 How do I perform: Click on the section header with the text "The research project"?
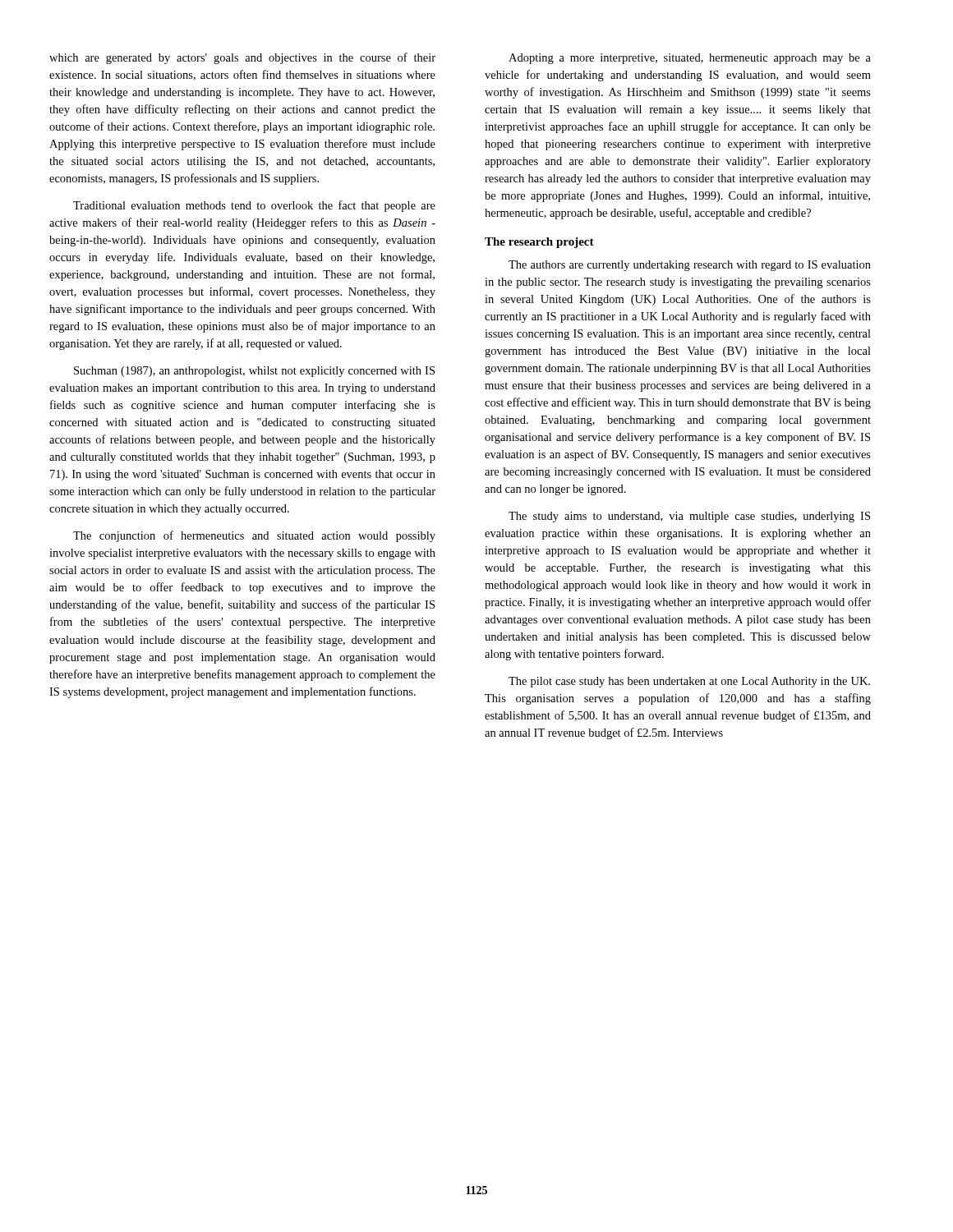[539, 242]
